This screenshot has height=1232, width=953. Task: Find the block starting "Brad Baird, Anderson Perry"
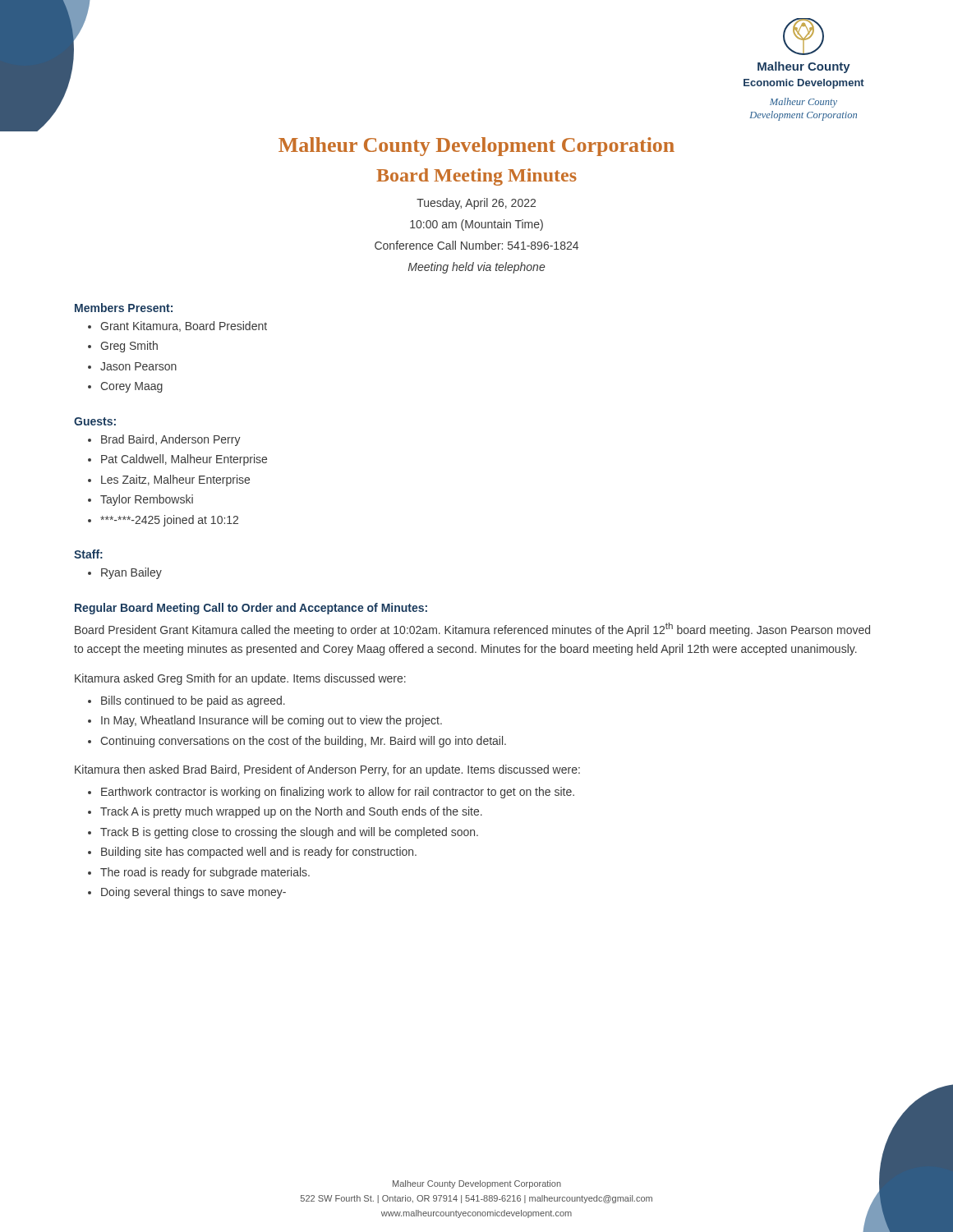(x=170, y=439)
